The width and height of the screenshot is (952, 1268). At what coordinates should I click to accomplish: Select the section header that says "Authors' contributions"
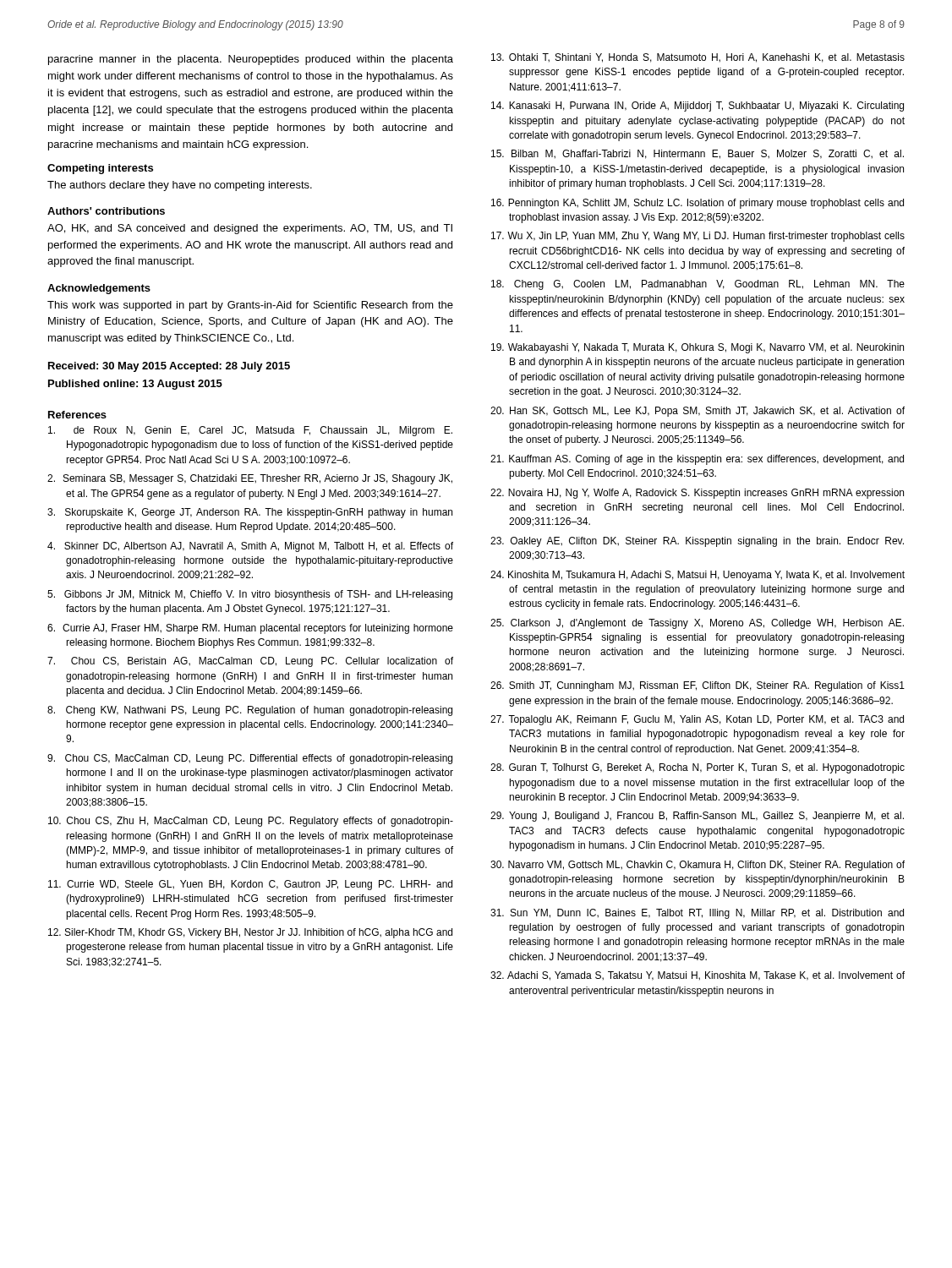[106, 211]
